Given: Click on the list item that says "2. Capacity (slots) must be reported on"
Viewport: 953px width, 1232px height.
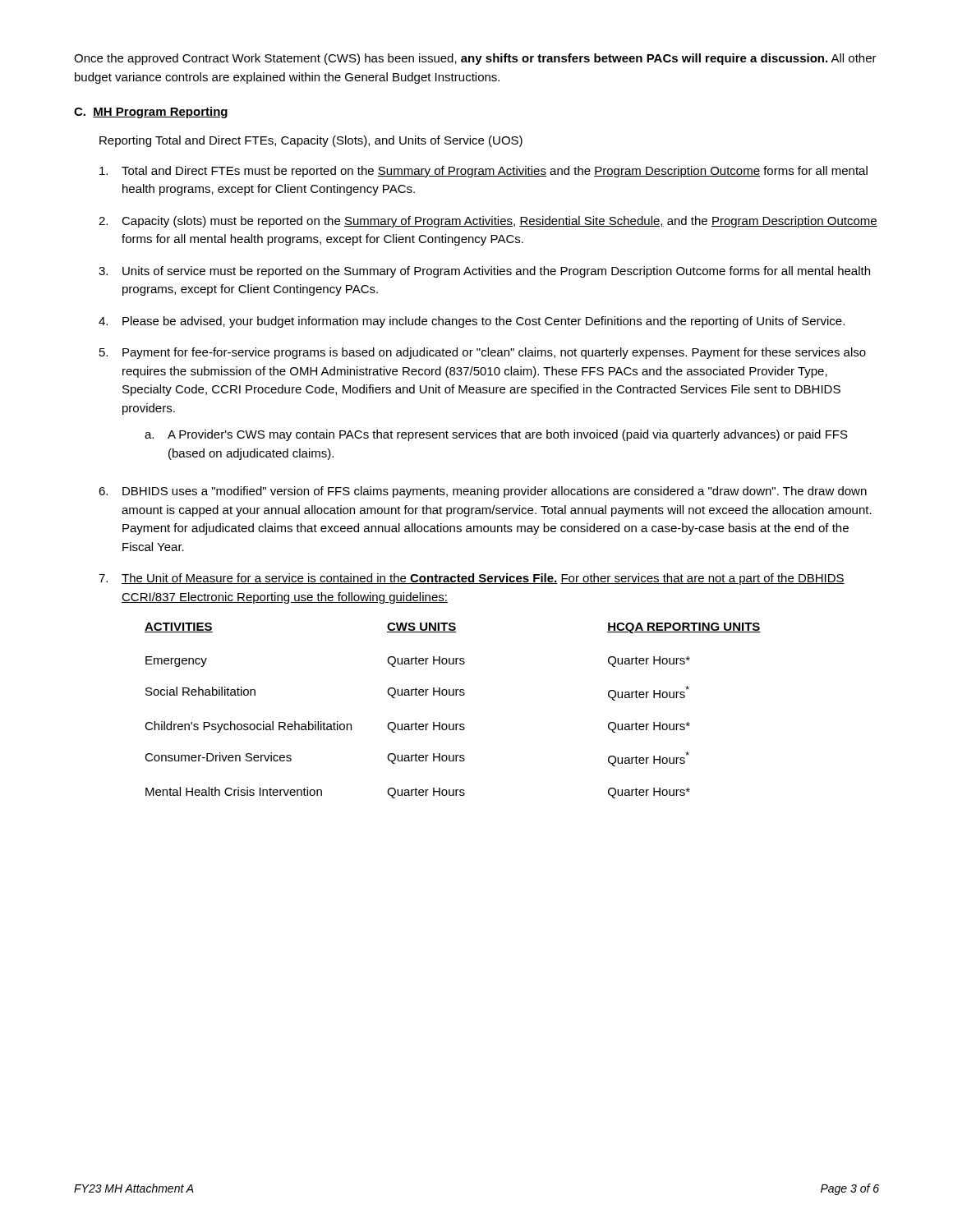Looking at the screenshot, I should tap(489, 230).
